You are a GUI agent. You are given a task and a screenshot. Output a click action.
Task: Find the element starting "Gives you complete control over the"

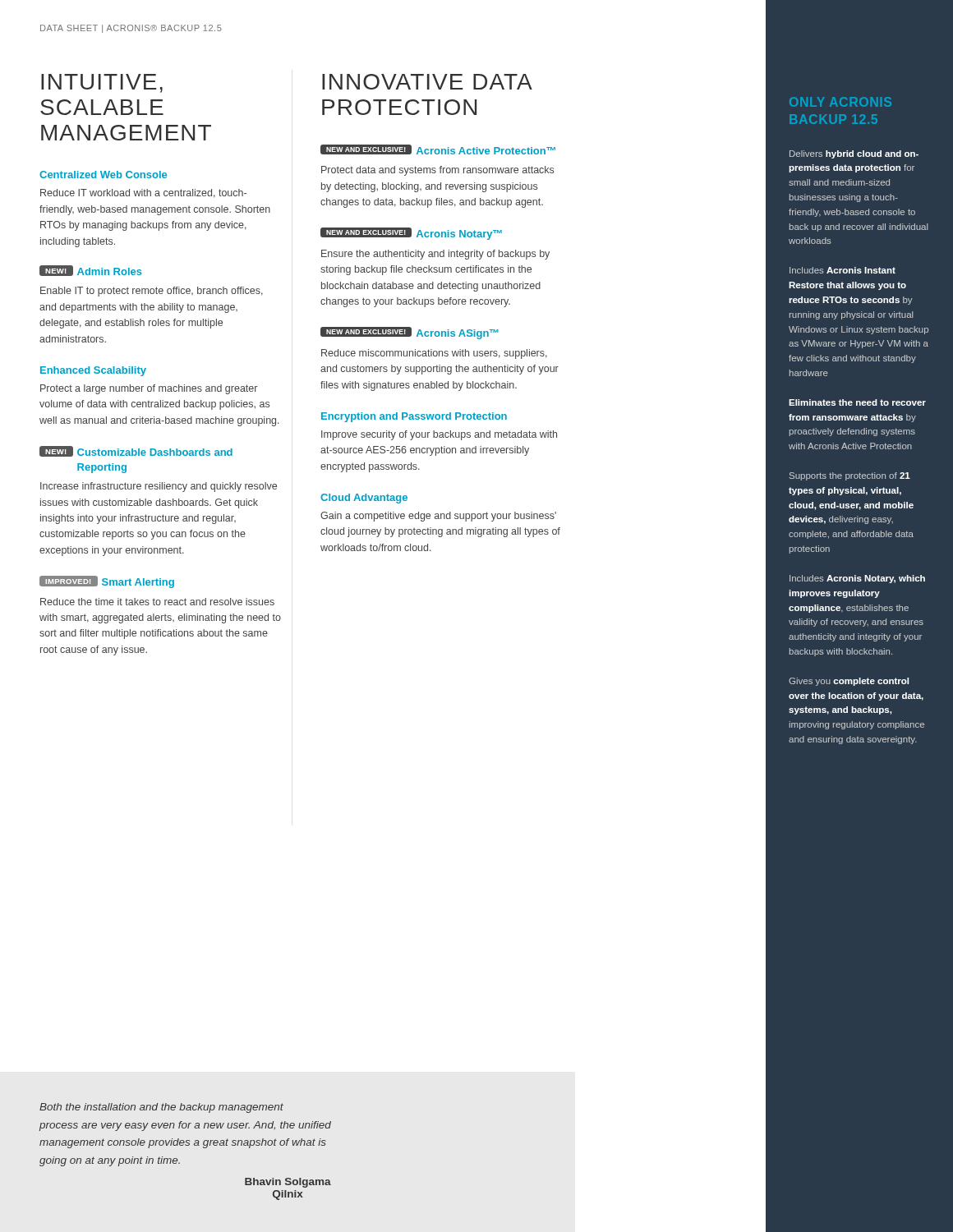(x=857, y=710)
